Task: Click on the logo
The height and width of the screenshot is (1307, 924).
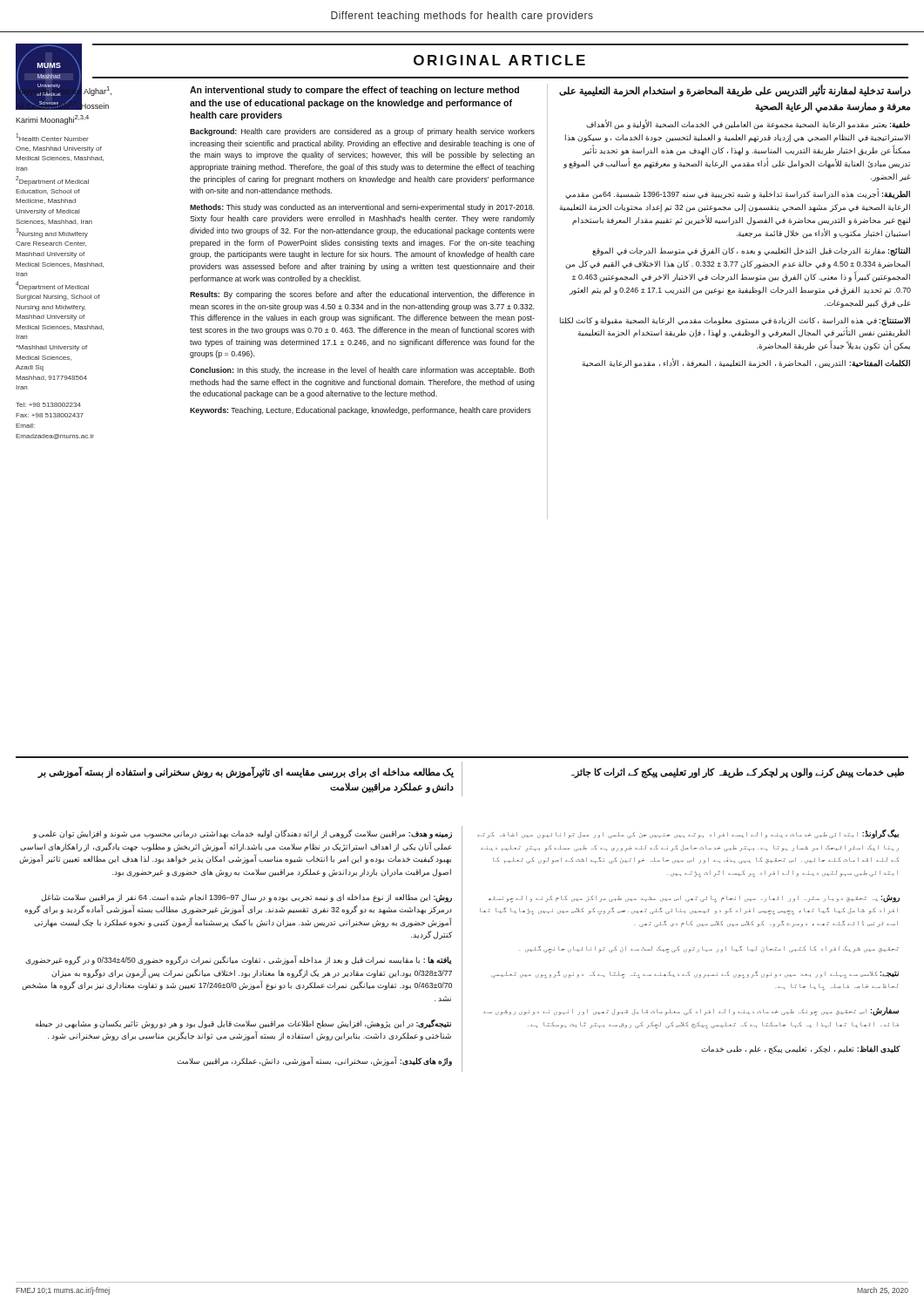Action: pyautogui.click(x=49, y=77)
